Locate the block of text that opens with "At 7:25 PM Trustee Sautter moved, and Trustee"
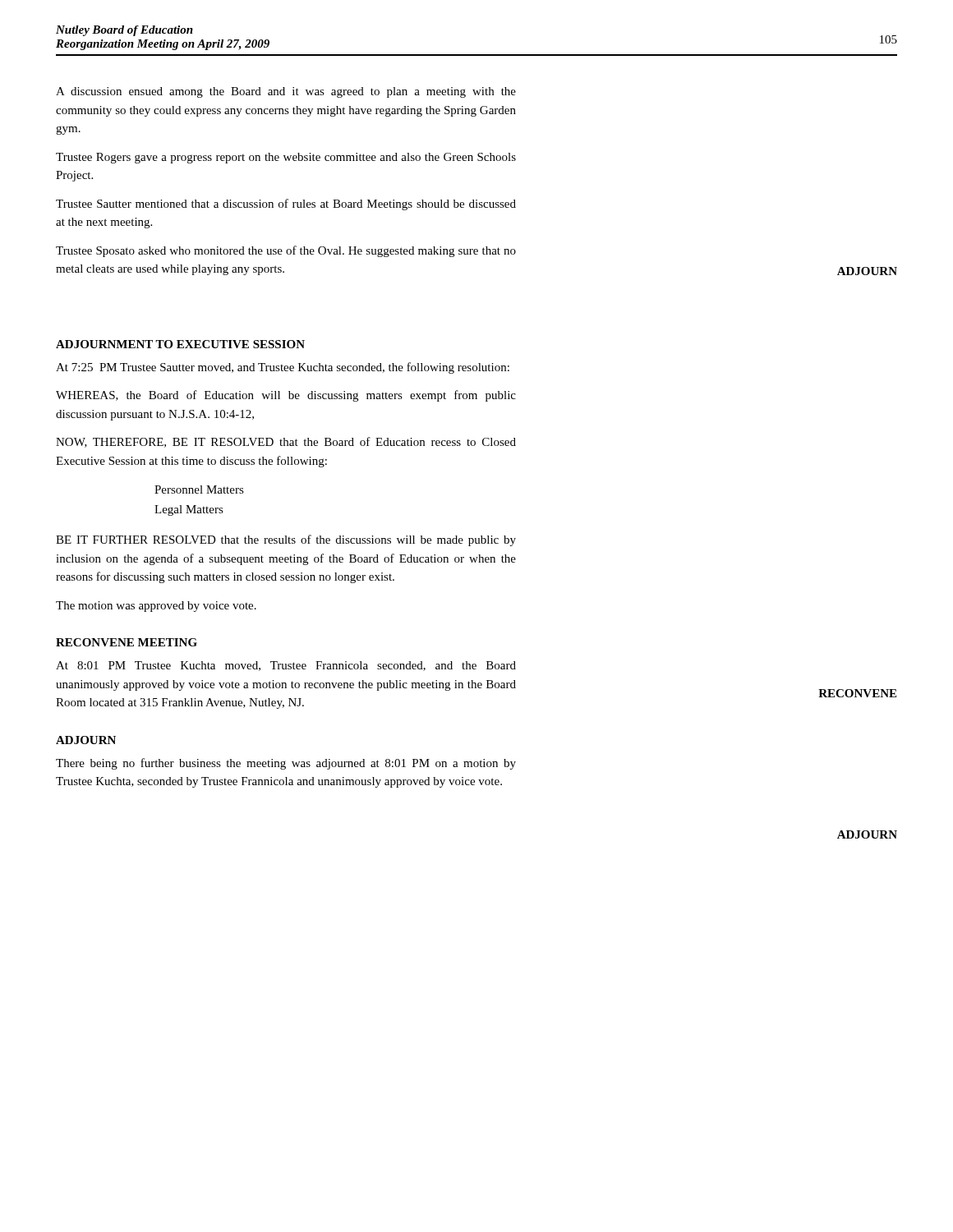 [x=283, y=367]
